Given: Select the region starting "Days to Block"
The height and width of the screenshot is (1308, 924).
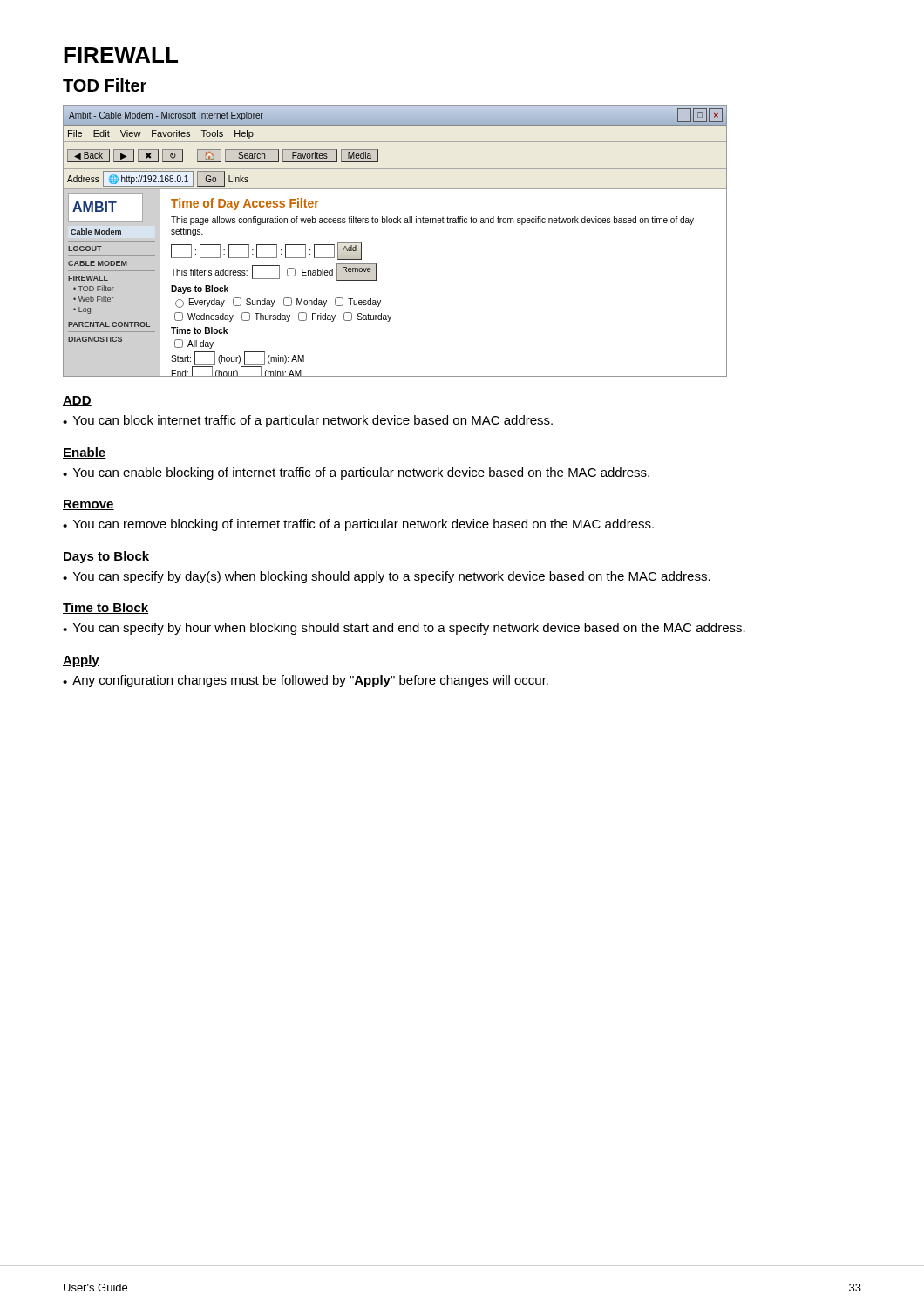Looking at the screenshot, I should 106,557.
